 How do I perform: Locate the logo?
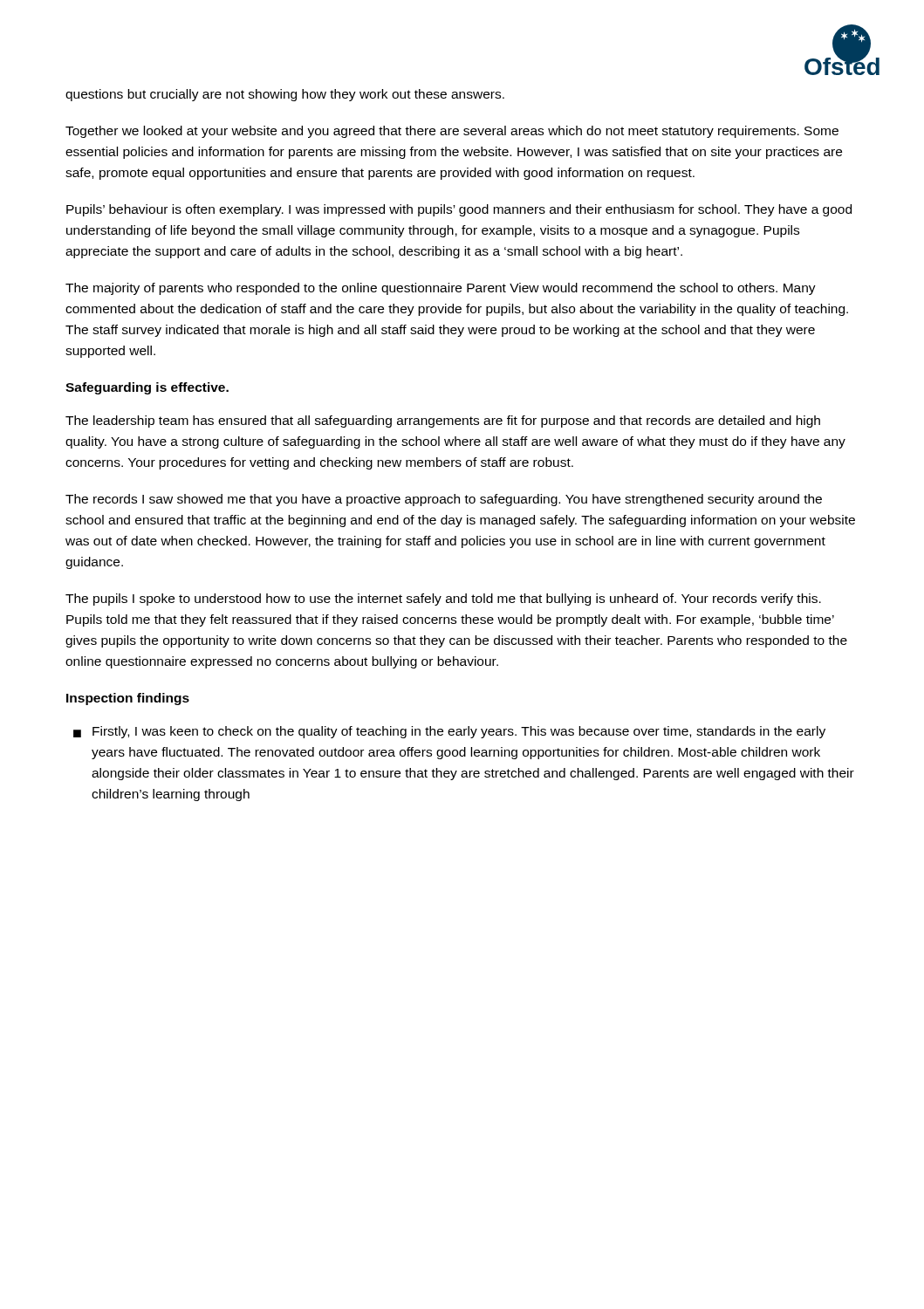pos(843,56)
